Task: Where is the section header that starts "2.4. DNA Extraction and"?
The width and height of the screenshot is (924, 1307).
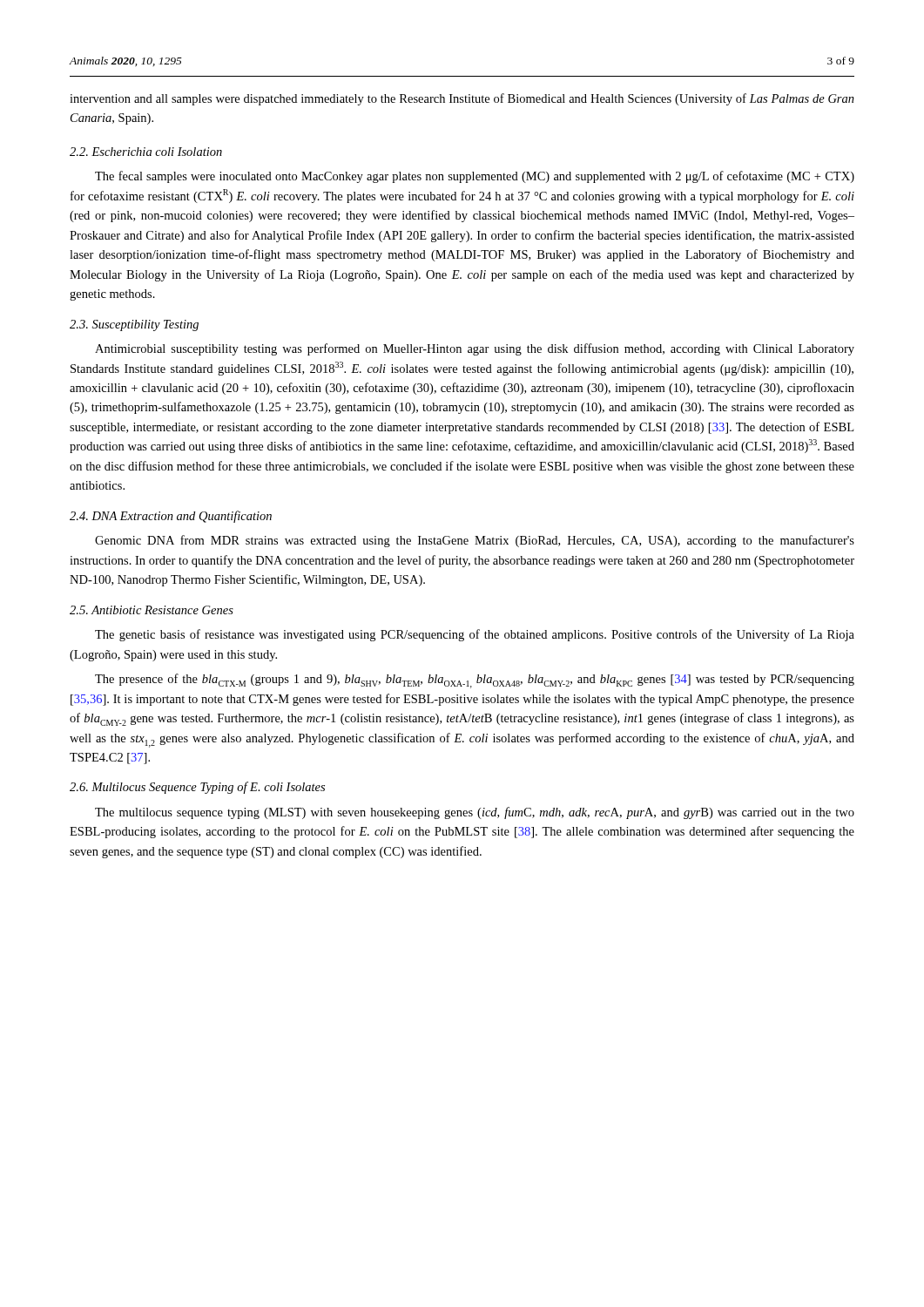Action: click(x=171, y=516)
